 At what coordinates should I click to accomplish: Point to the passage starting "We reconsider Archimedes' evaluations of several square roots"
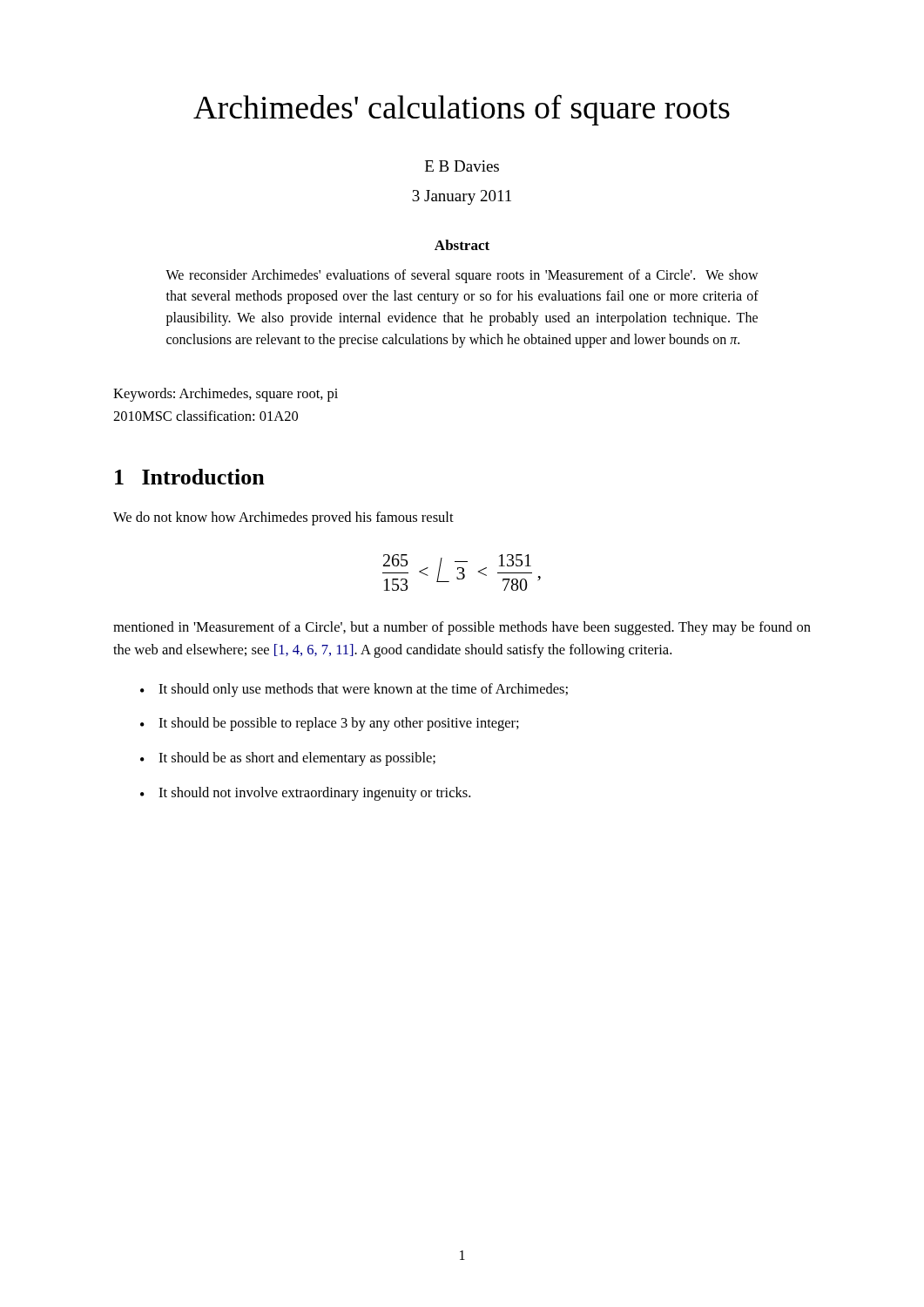click(x=462, y=307)
